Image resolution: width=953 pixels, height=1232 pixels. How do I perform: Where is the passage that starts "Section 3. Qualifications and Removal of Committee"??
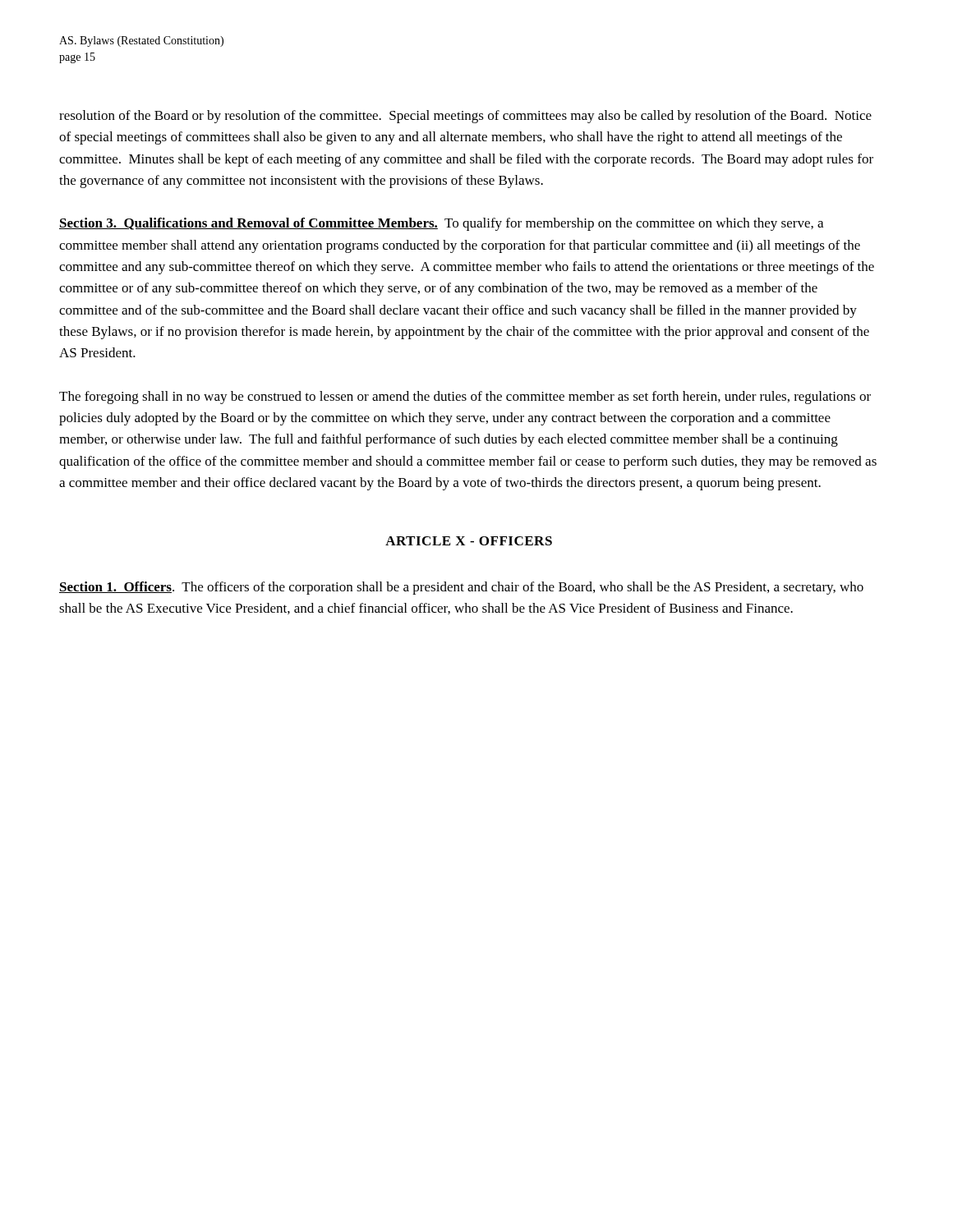467,288
